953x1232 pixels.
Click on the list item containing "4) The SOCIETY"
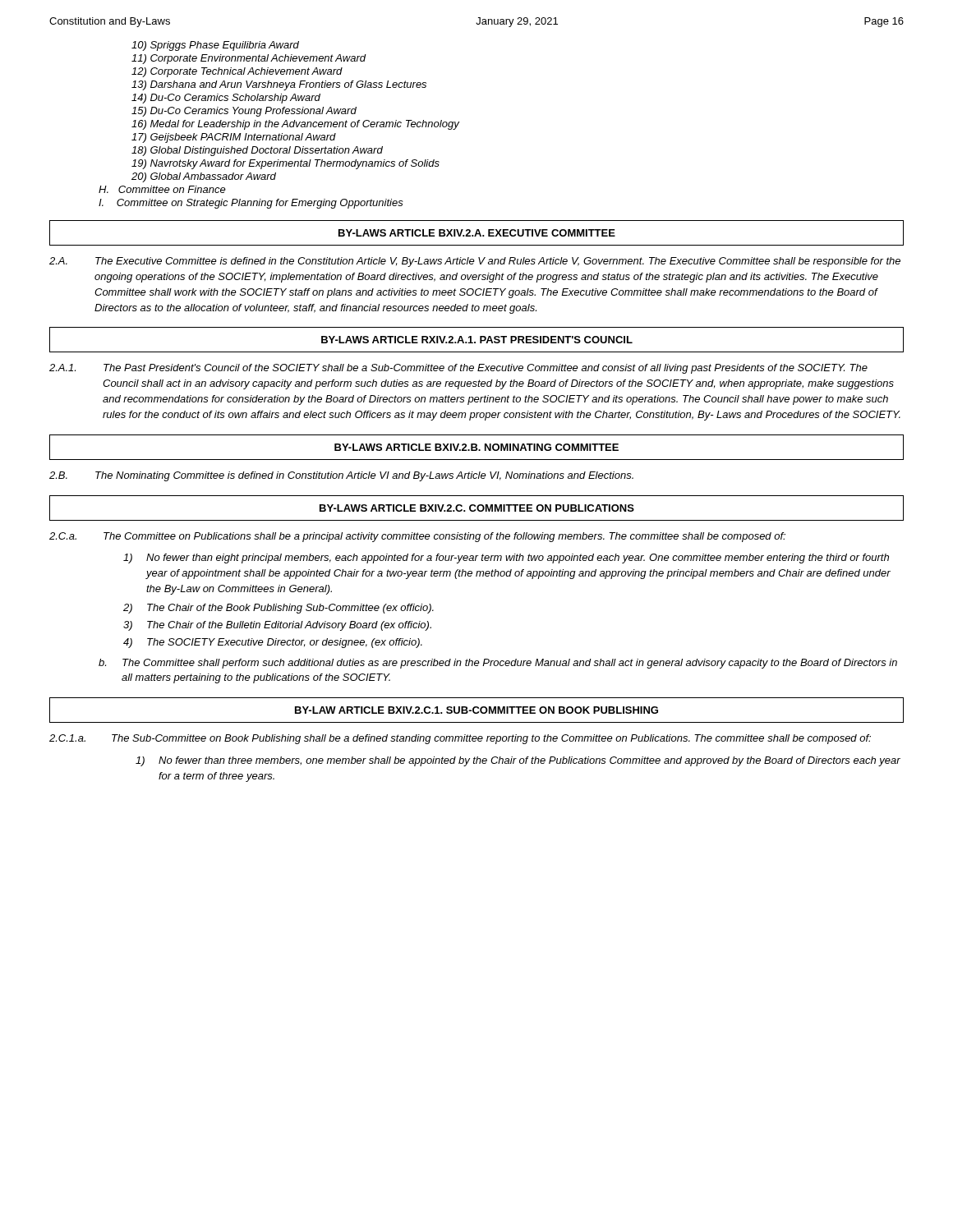[273, 643]
